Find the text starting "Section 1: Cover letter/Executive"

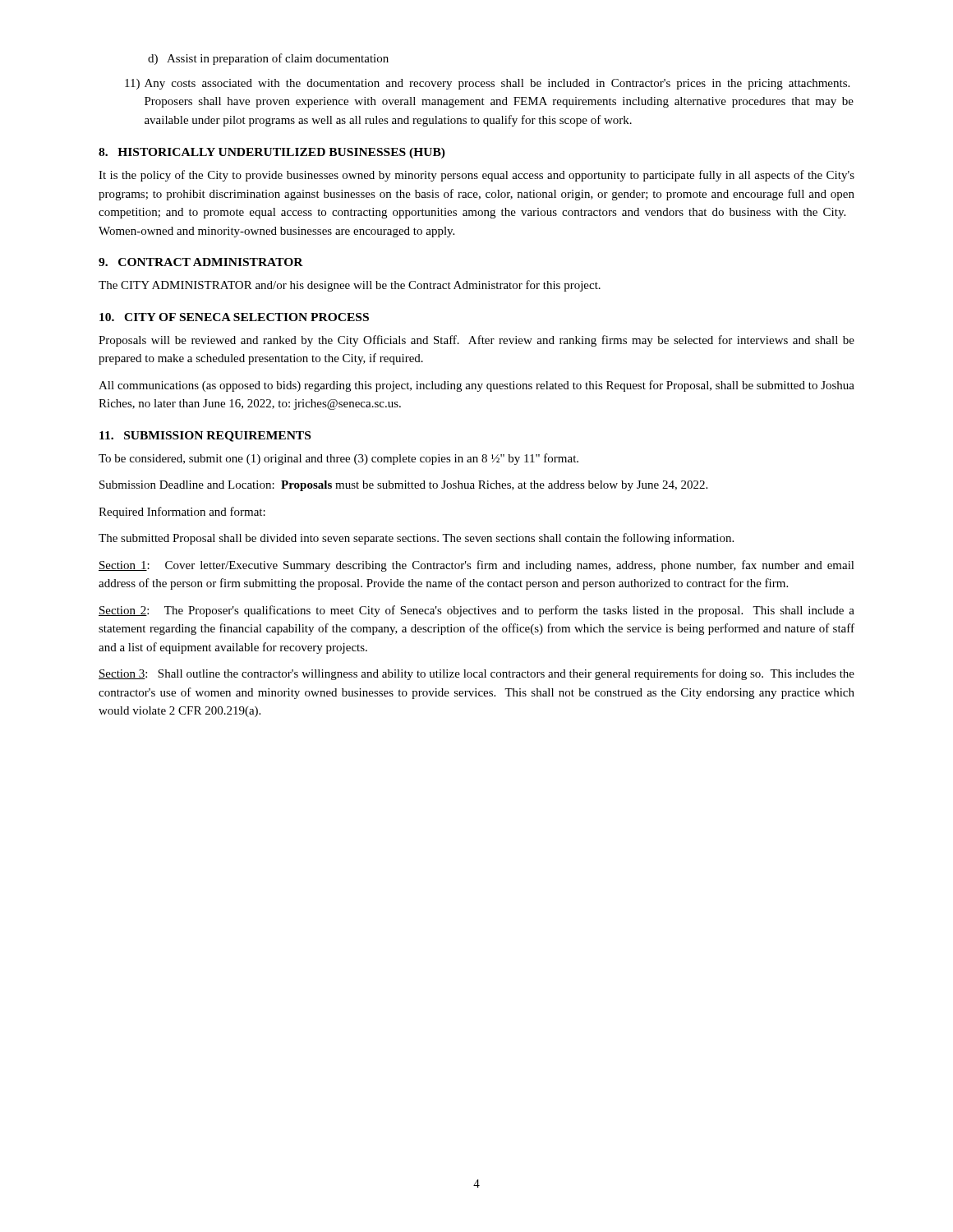coord(476,574)
